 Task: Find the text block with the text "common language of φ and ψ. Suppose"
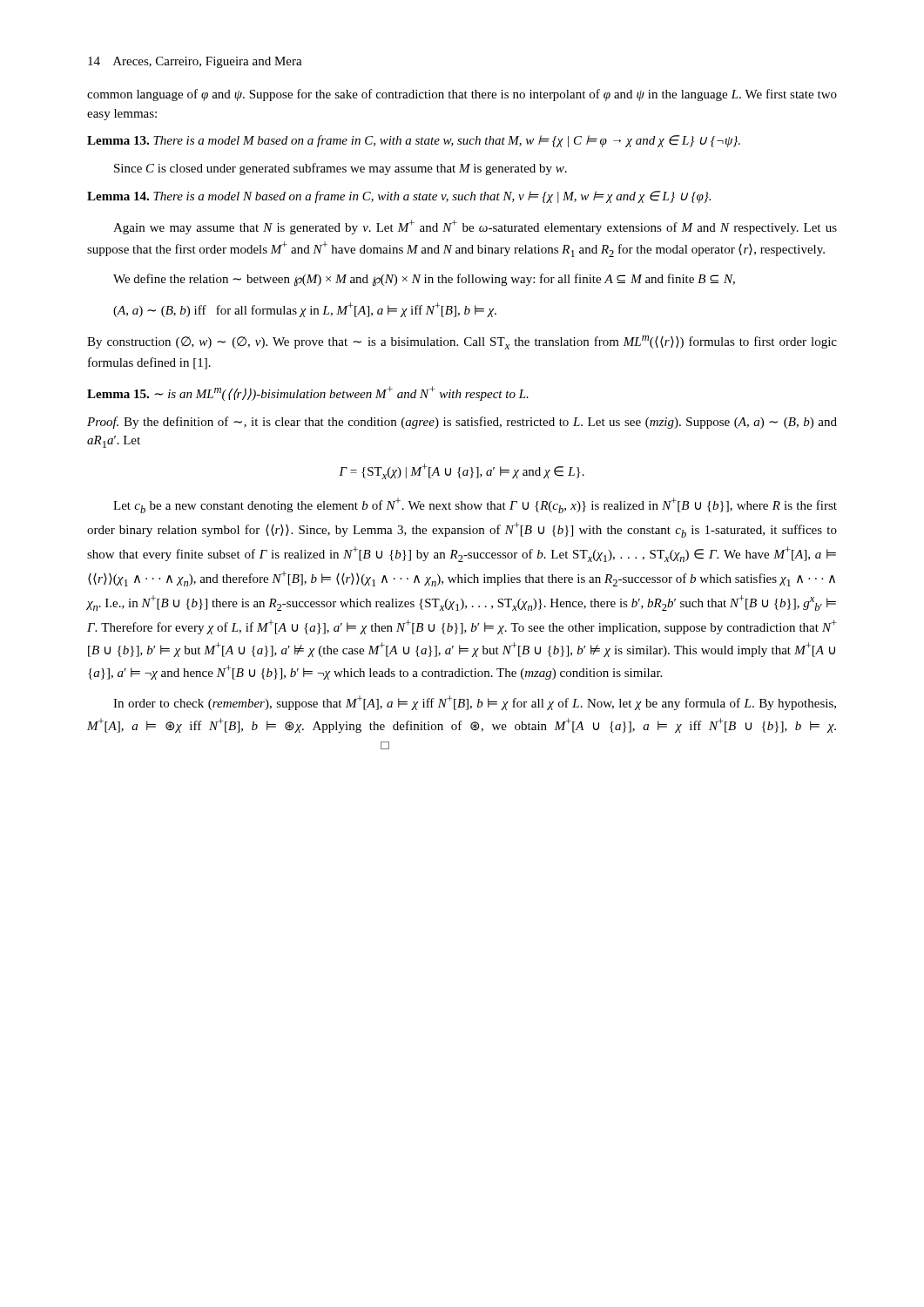coord(462,103)
